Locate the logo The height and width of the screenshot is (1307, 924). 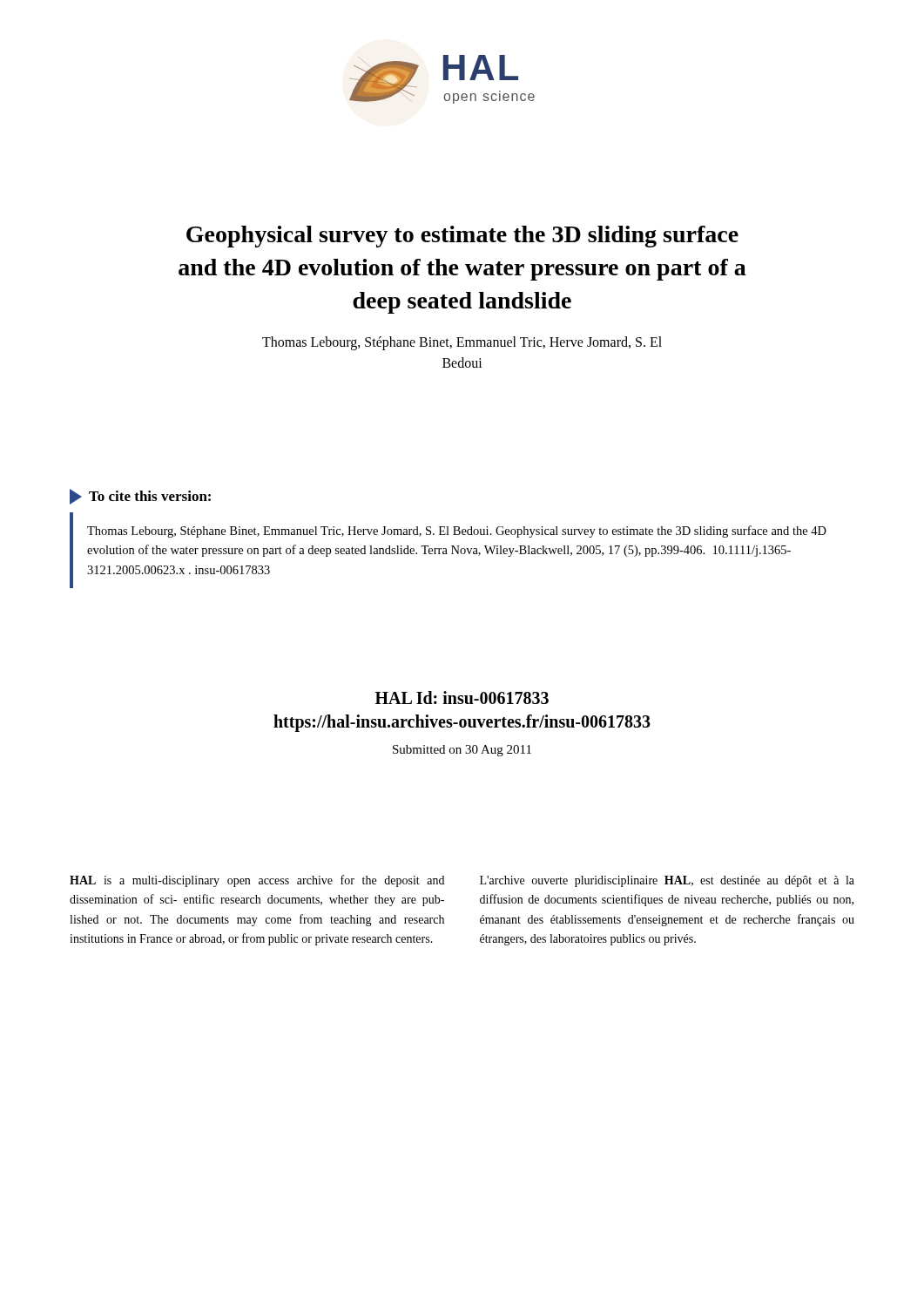pos(462,85)
